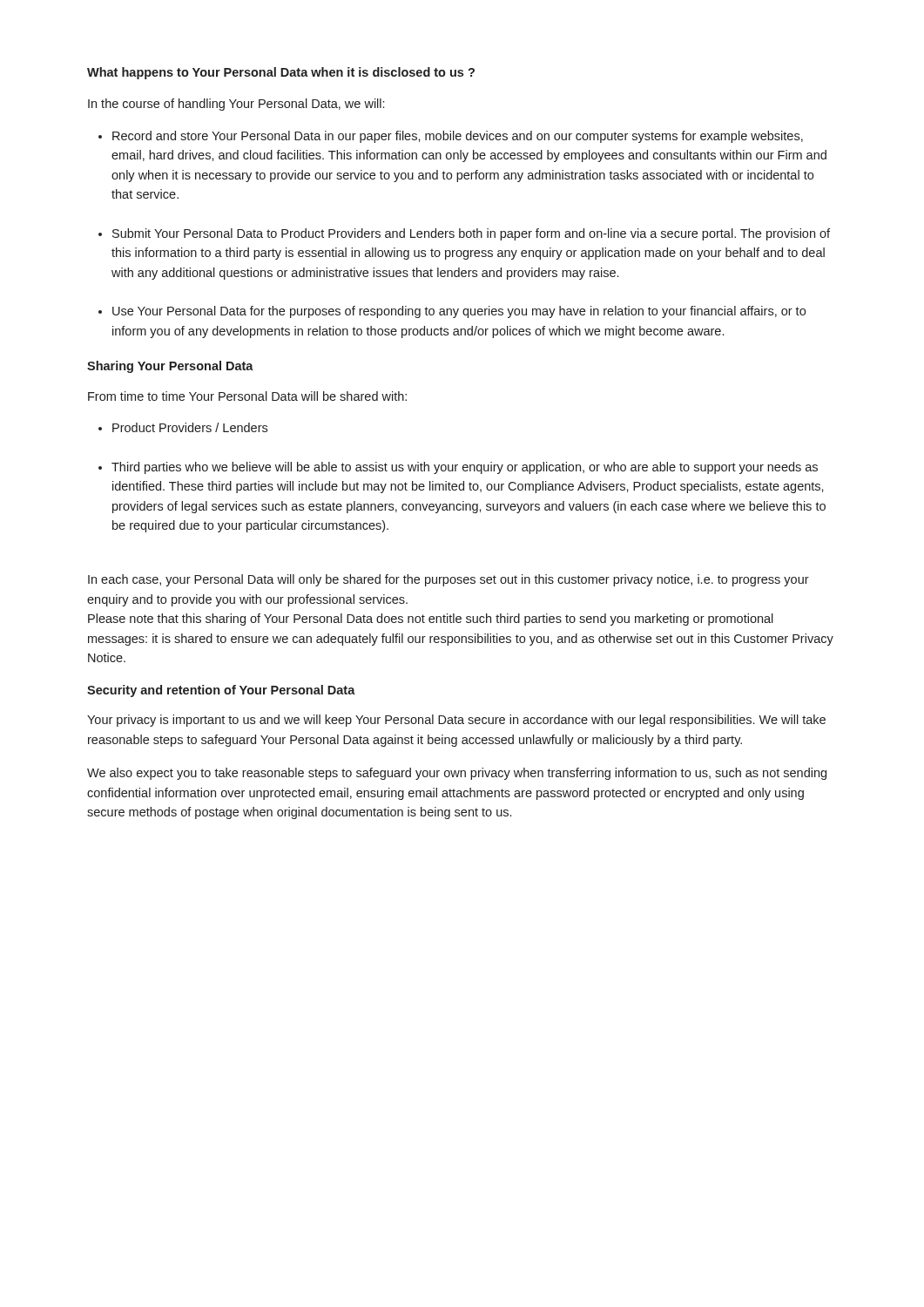Screen dimensions: 1307x924
Task: Where is the passage that starts "Third parties who"?
Action: (x=469, y=496)
